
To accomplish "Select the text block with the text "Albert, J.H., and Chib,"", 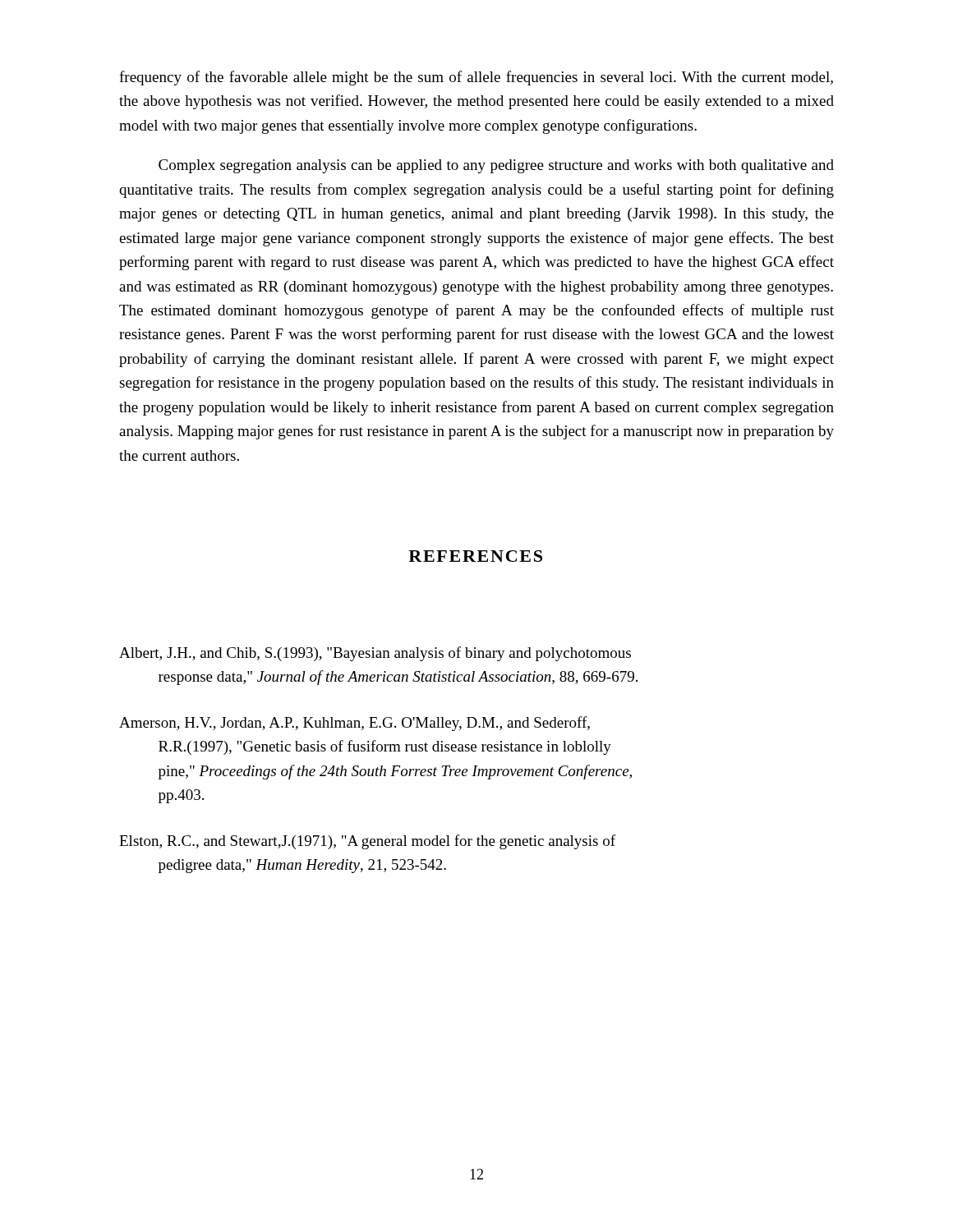I will 476,665.
